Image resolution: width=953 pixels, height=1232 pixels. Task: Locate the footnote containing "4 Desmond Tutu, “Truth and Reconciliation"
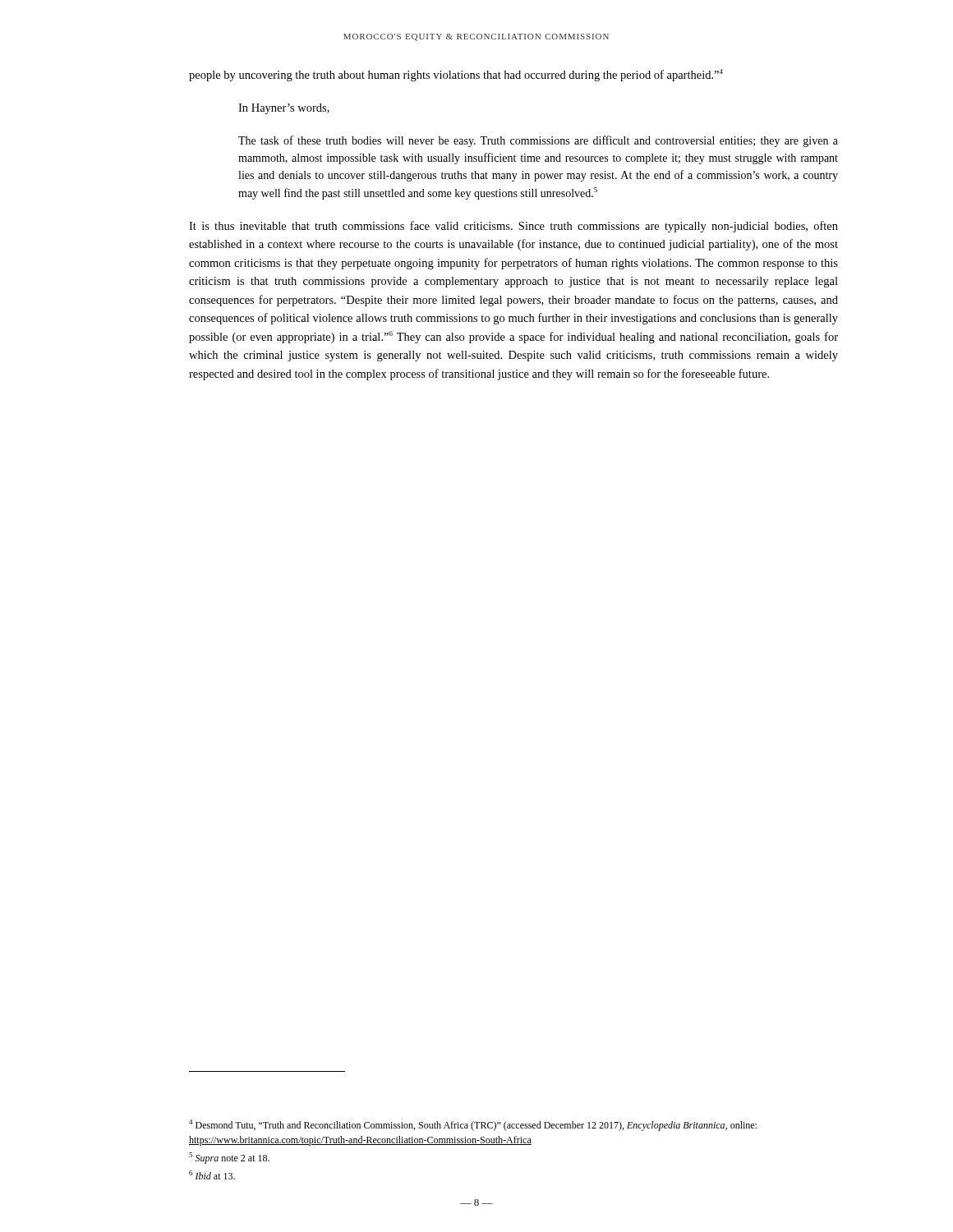(473, 1132)
